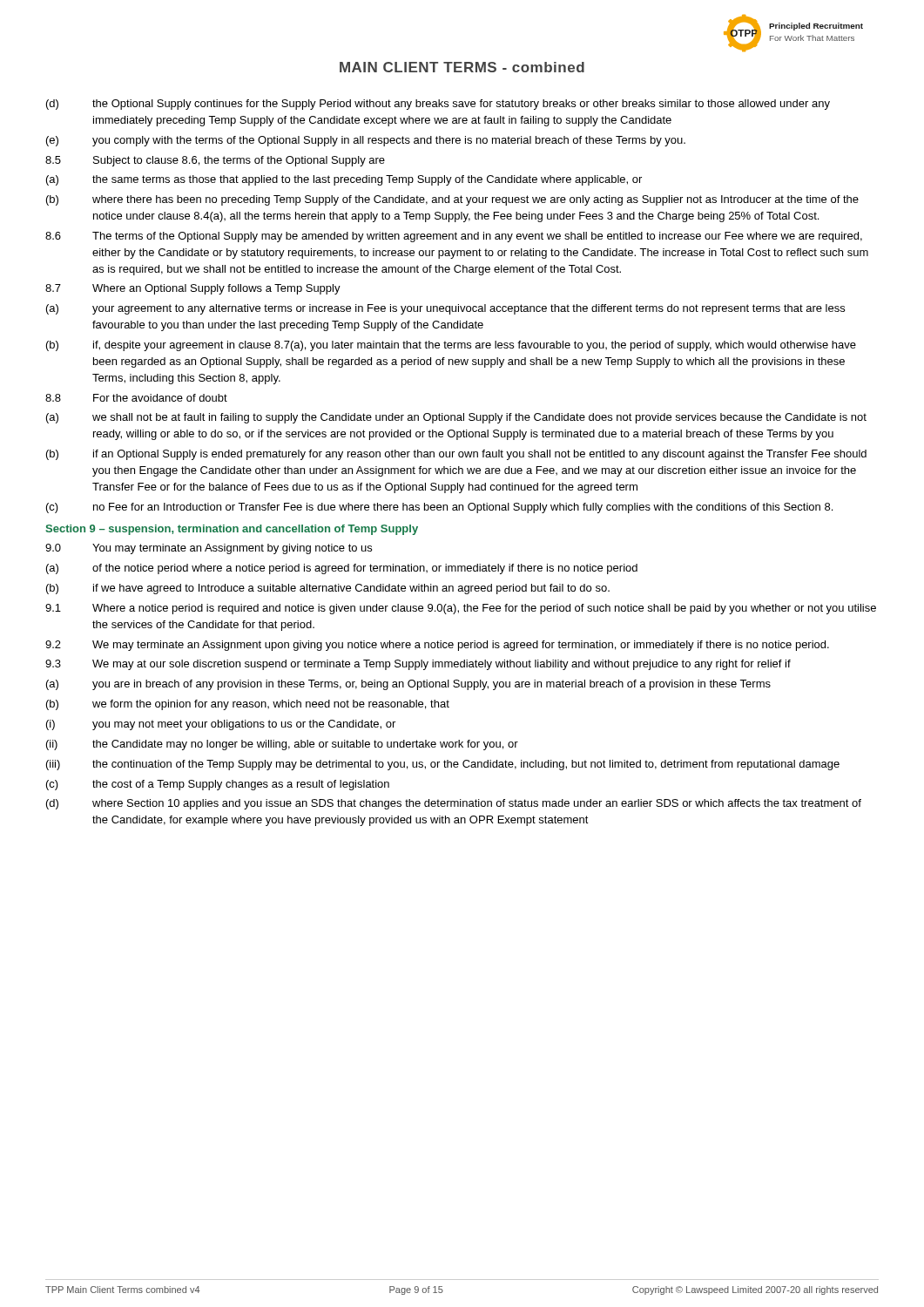Click on the list item with the text "(a) you are"
Screen dimensions: 1307x924
coord(462,685)
